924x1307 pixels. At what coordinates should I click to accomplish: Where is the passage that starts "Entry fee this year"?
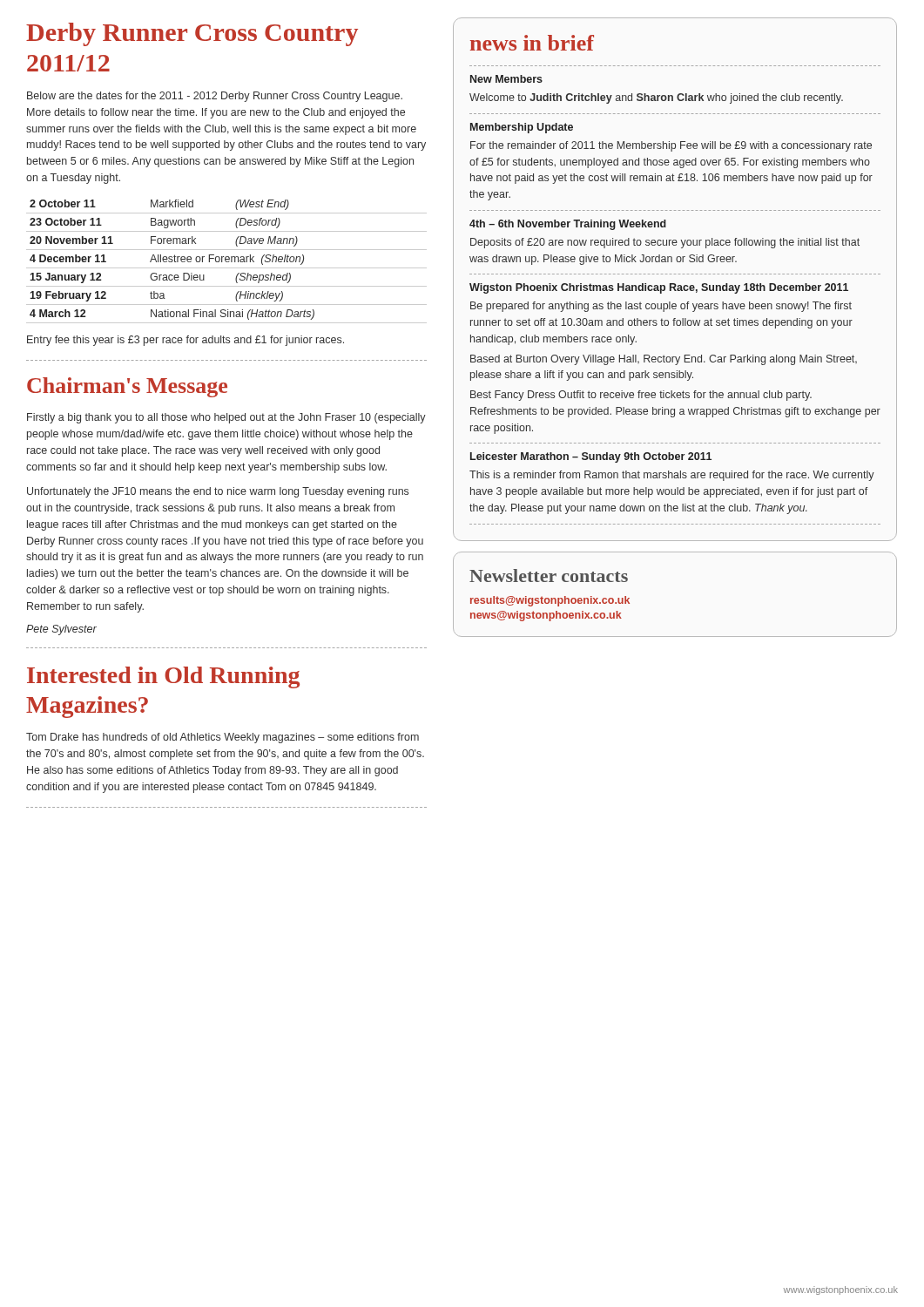pyautogui.click(x=186, y=339)
